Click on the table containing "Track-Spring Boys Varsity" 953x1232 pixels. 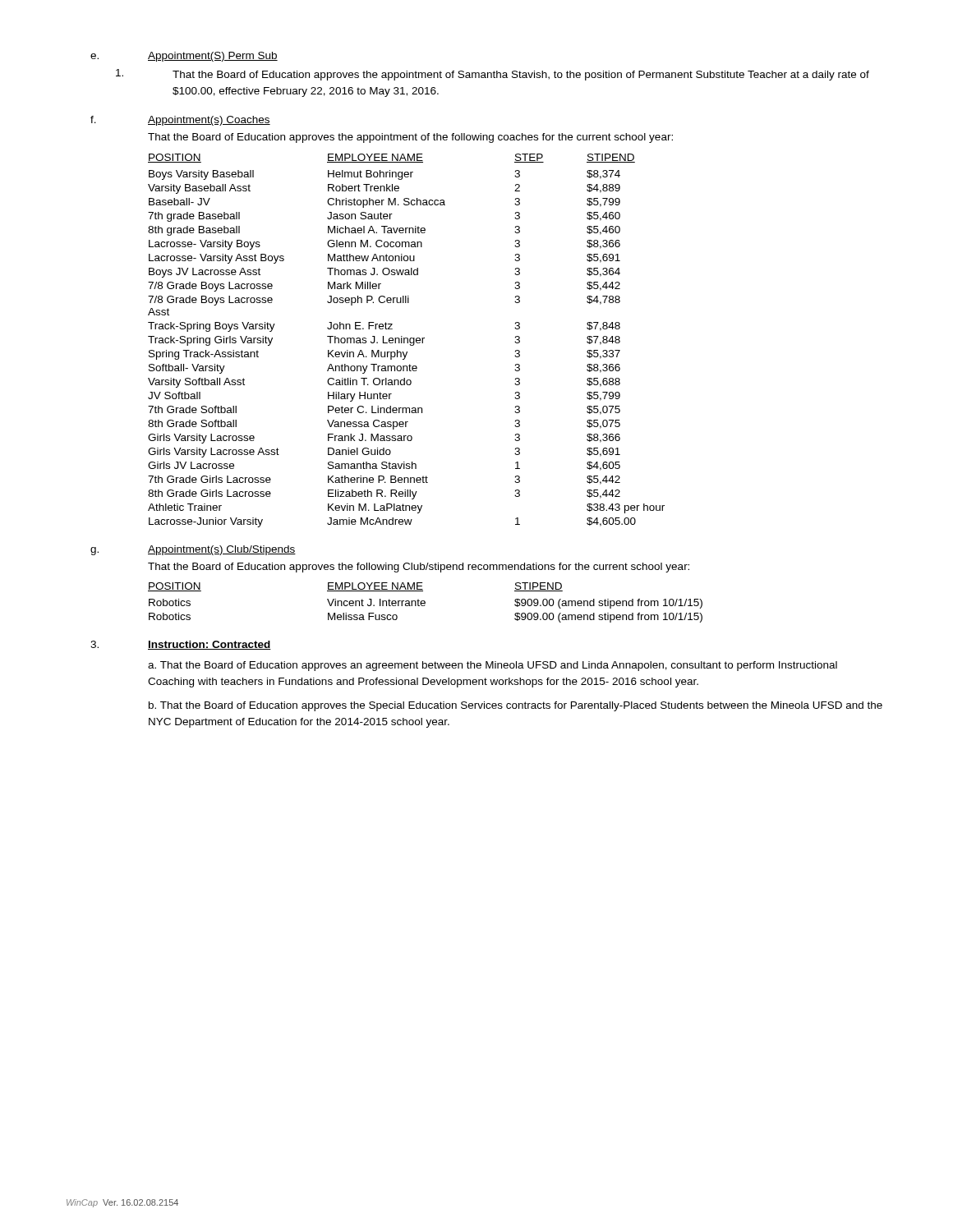tap(518, 339)
